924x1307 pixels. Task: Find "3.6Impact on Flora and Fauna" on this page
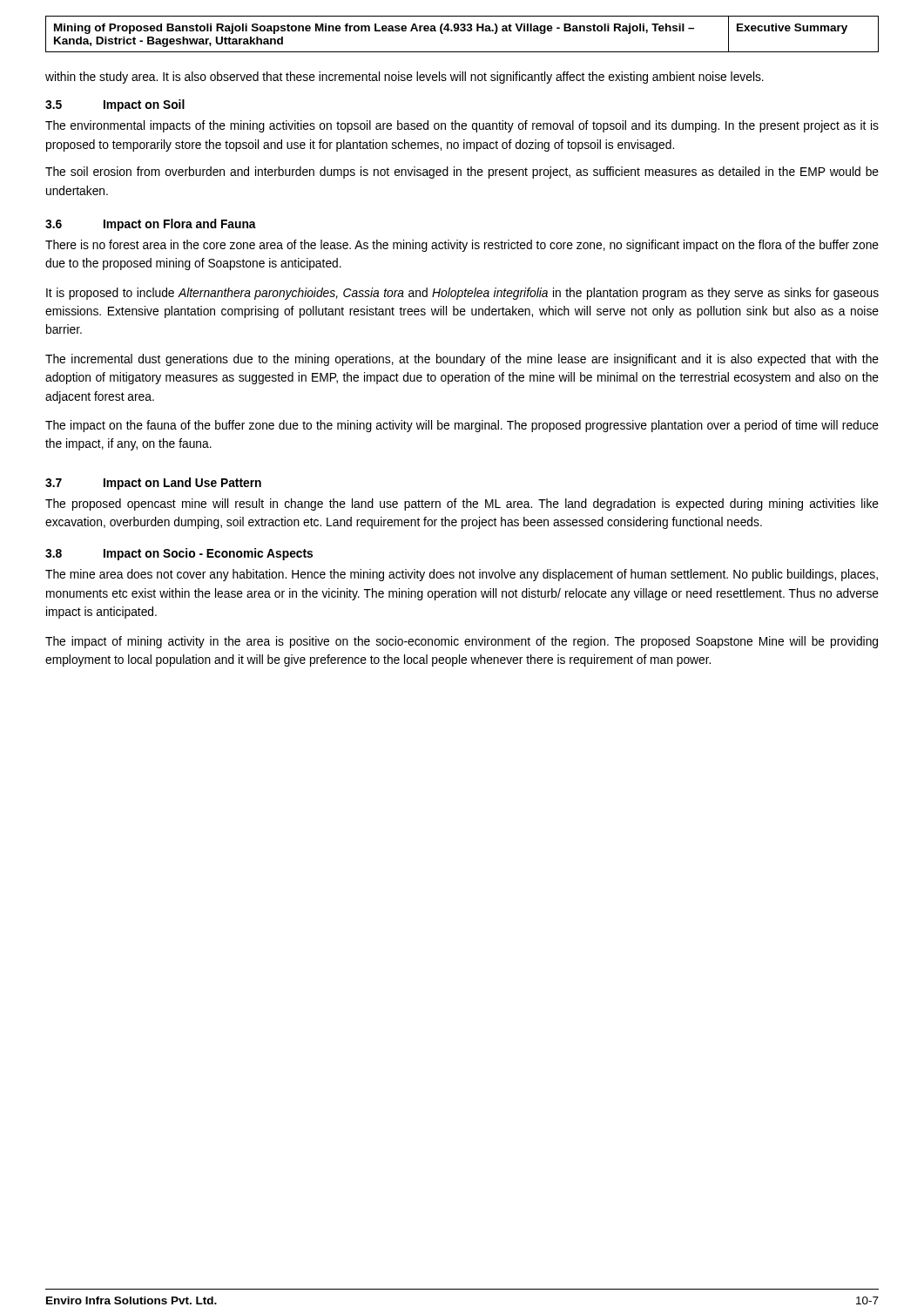(x=150, y=224)
